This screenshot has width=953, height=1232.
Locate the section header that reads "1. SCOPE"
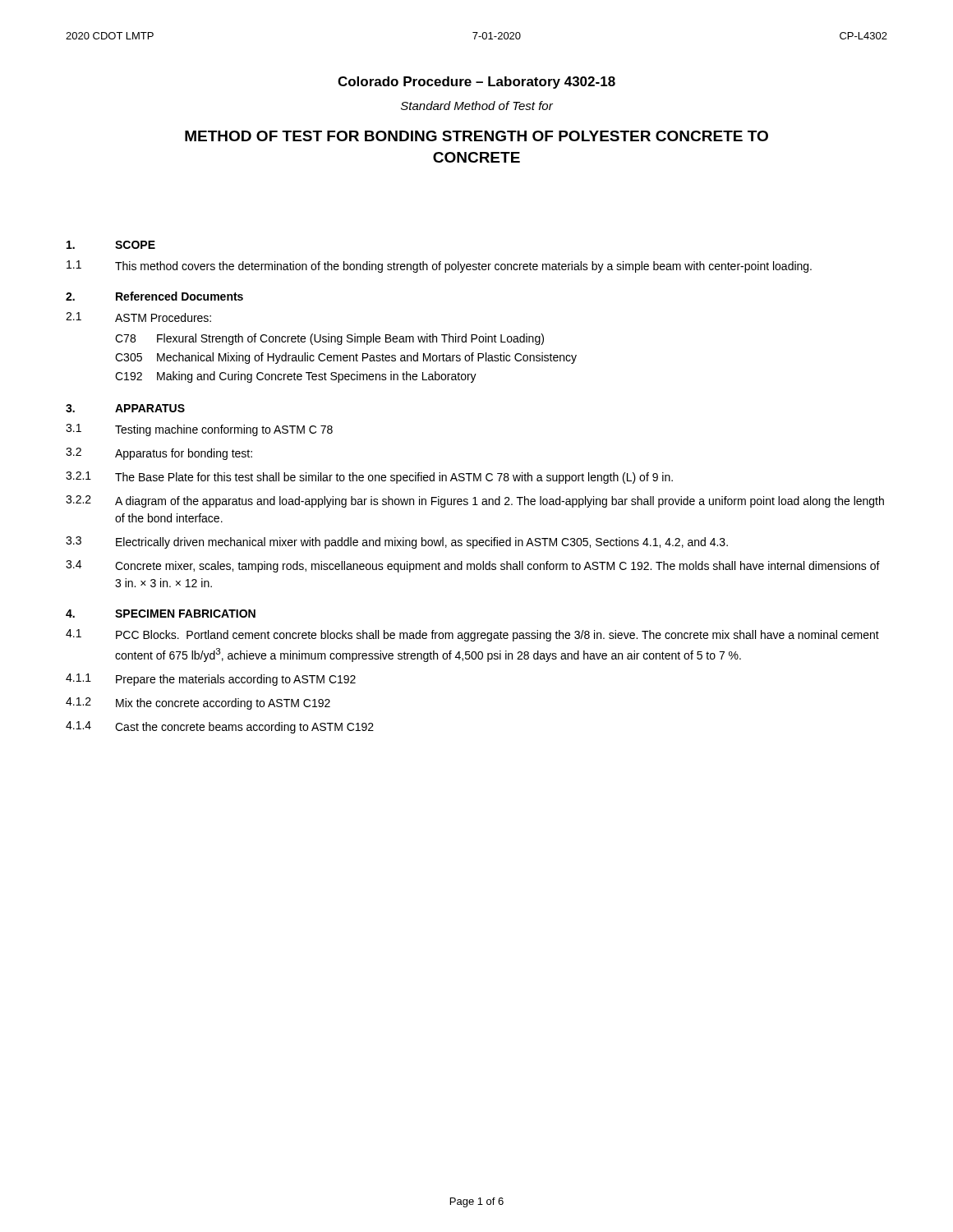pyautogui.click(x=111, y=245)
